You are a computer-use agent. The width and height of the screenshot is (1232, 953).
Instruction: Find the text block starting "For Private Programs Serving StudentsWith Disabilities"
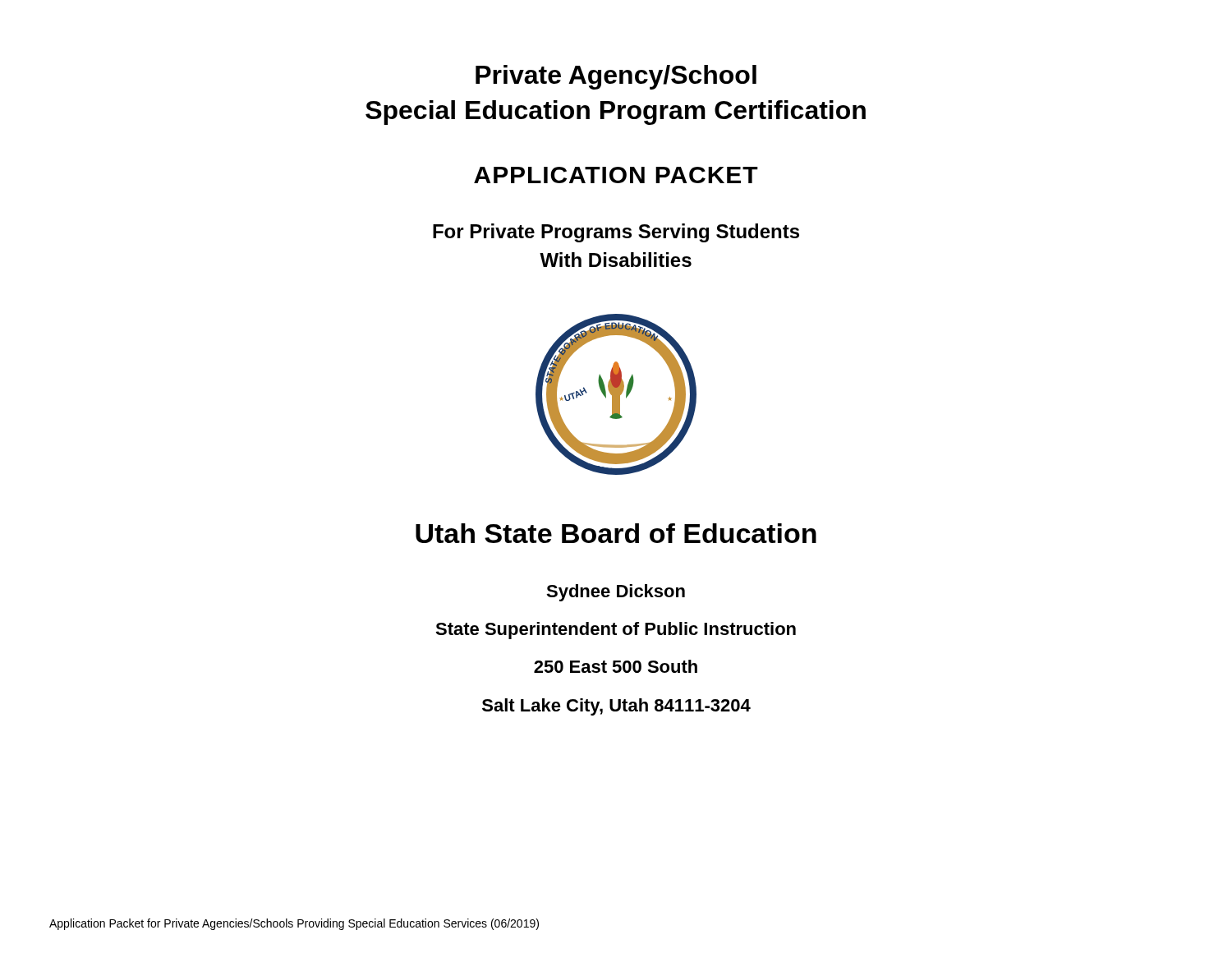click(616, 247)
